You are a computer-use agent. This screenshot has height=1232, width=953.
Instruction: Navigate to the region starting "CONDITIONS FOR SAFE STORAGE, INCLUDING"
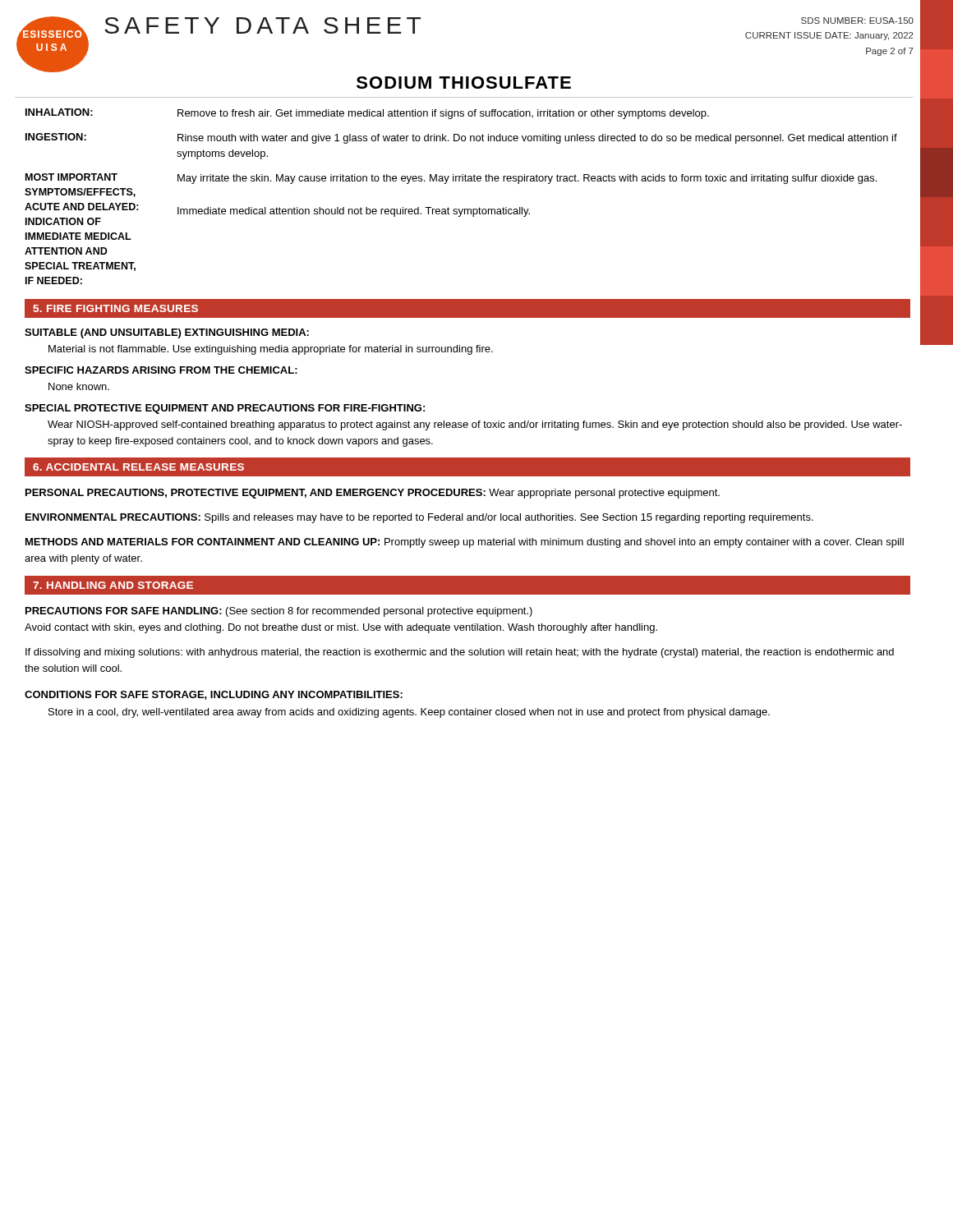point(214,695)
